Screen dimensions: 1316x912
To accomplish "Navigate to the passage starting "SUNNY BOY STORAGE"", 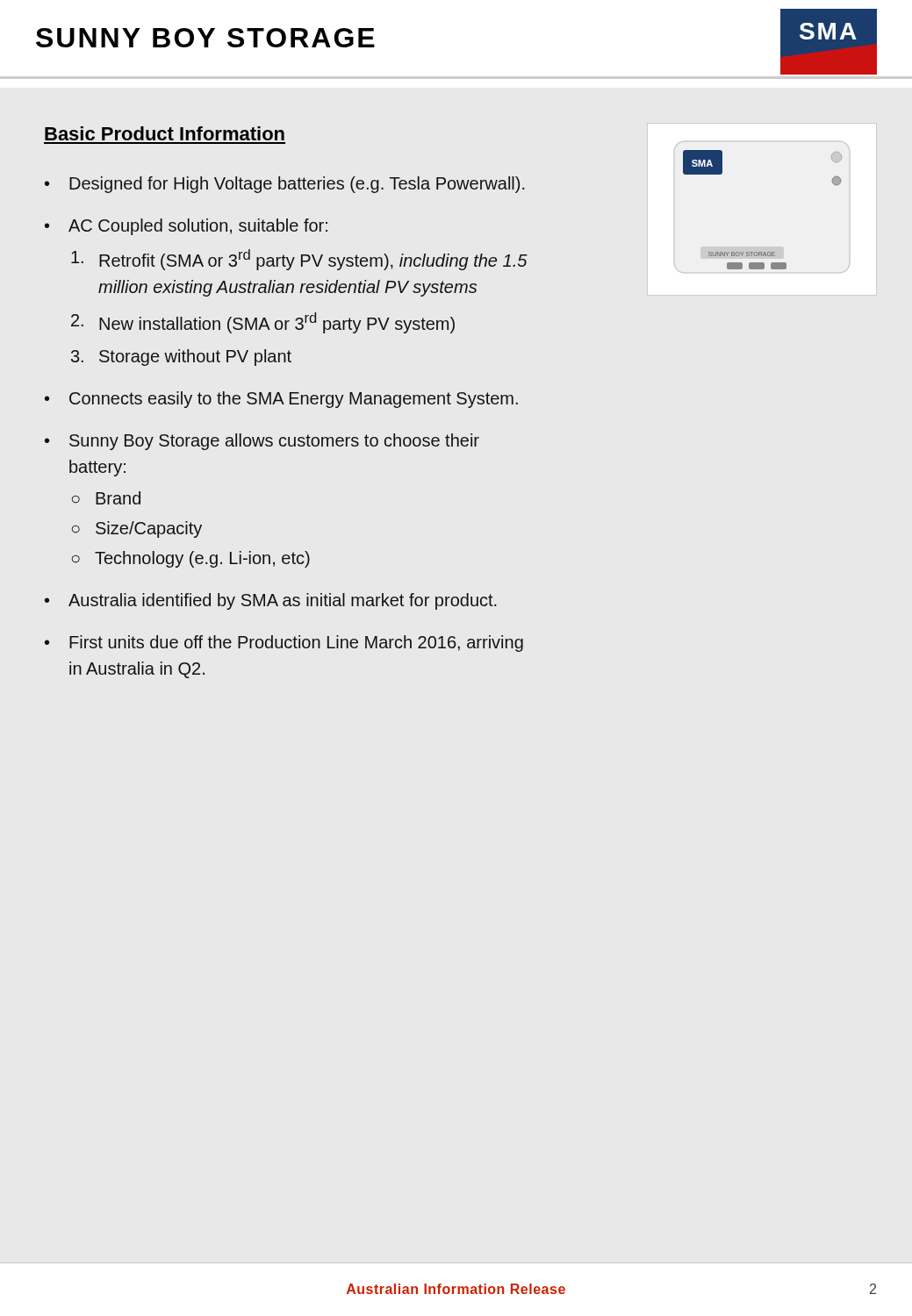I will [206, 38].
